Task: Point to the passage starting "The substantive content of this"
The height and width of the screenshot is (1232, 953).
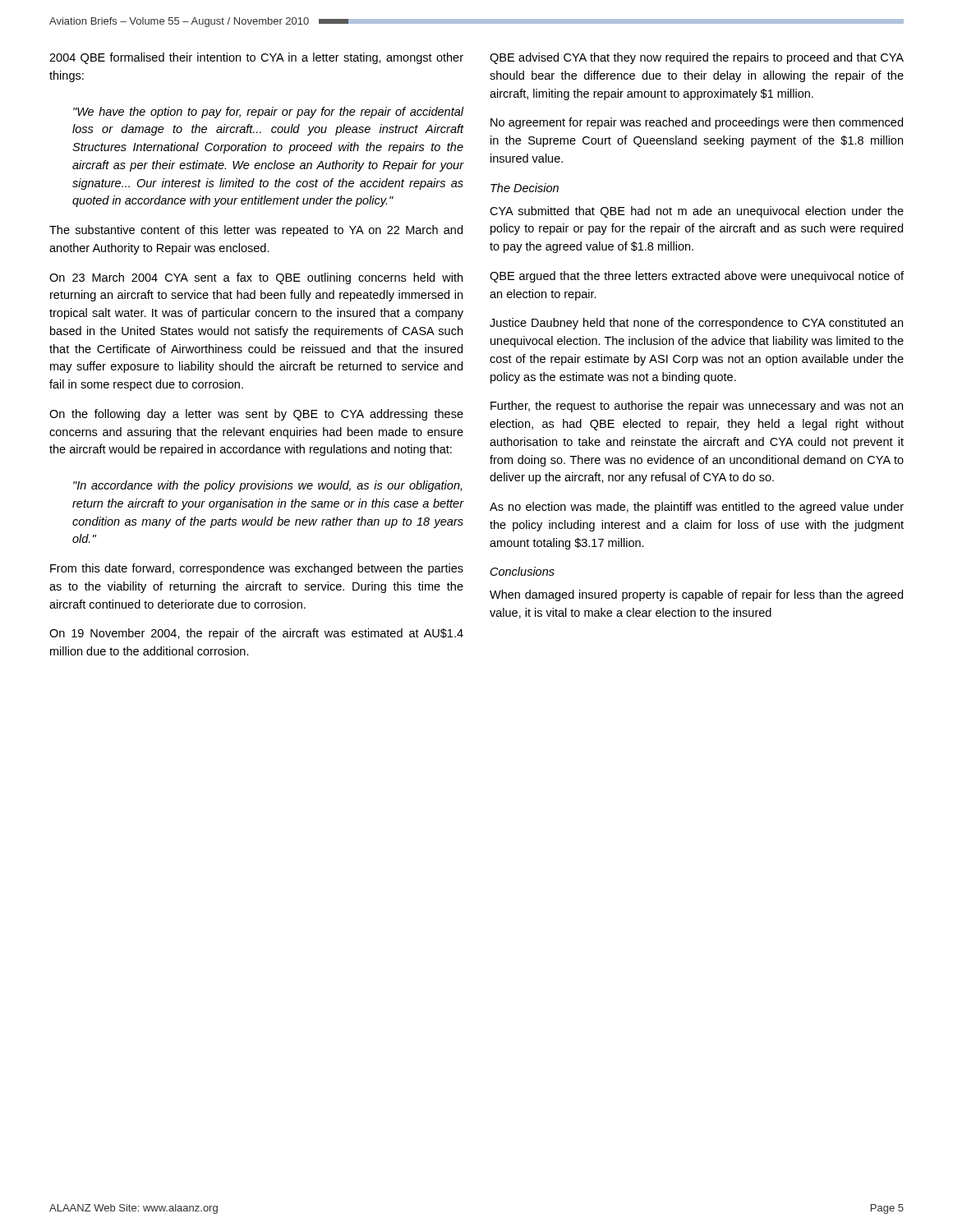Action: point(256,239)
